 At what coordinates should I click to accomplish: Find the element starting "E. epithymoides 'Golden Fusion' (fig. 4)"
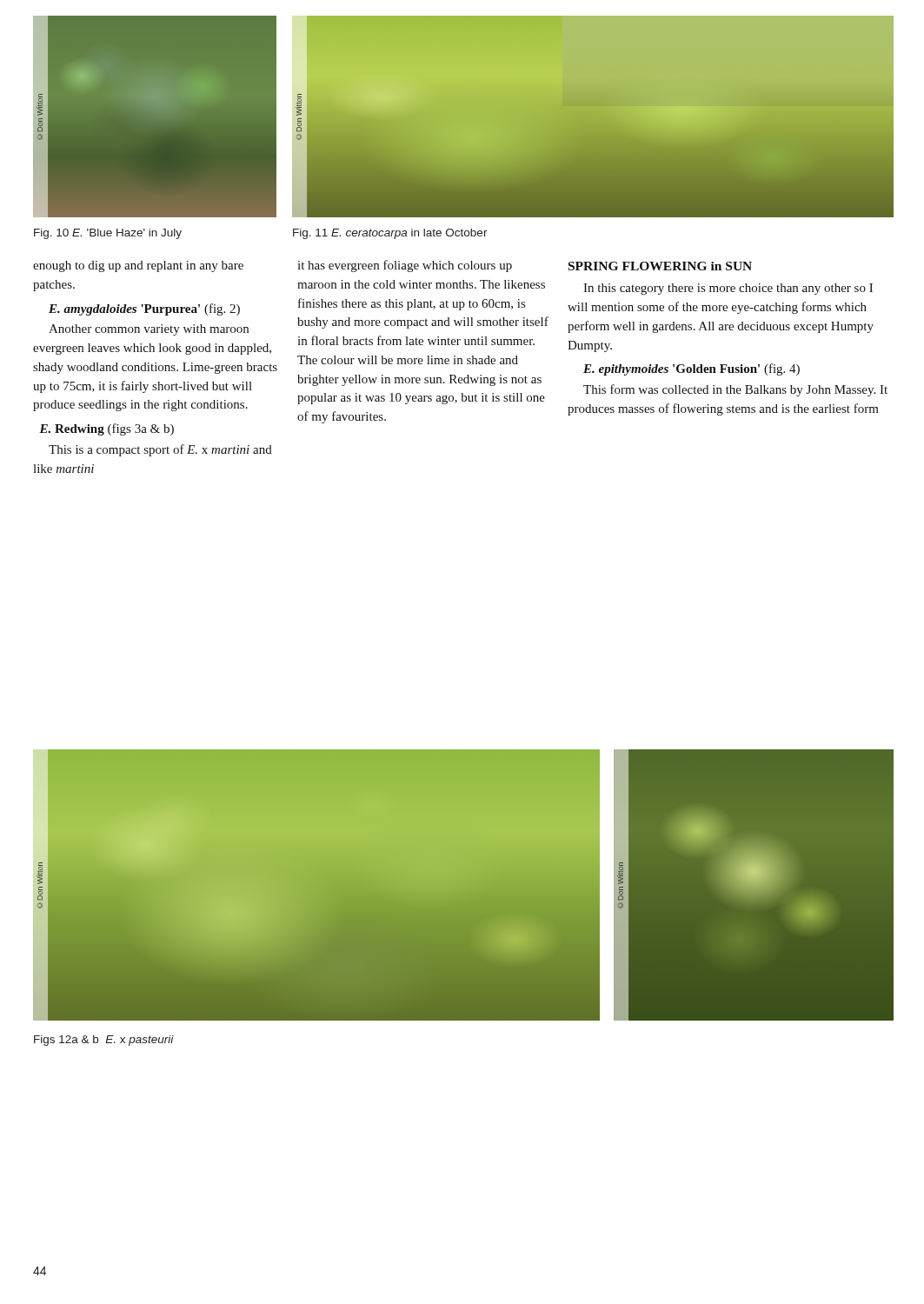point(692,369)
